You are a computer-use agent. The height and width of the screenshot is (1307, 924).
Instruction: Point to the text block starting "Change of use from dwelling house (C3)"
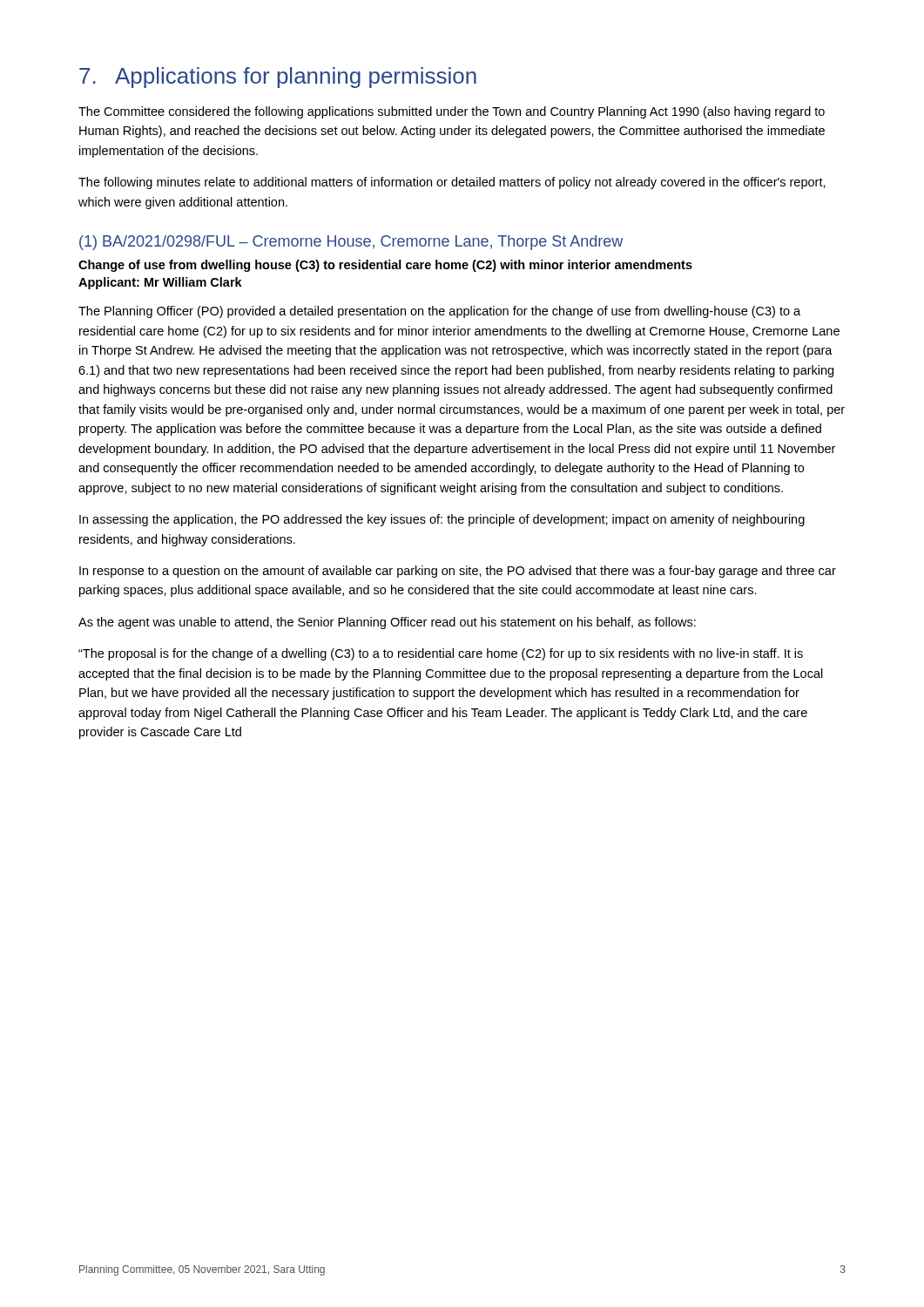pyautogui.click(x=462, y=265)
